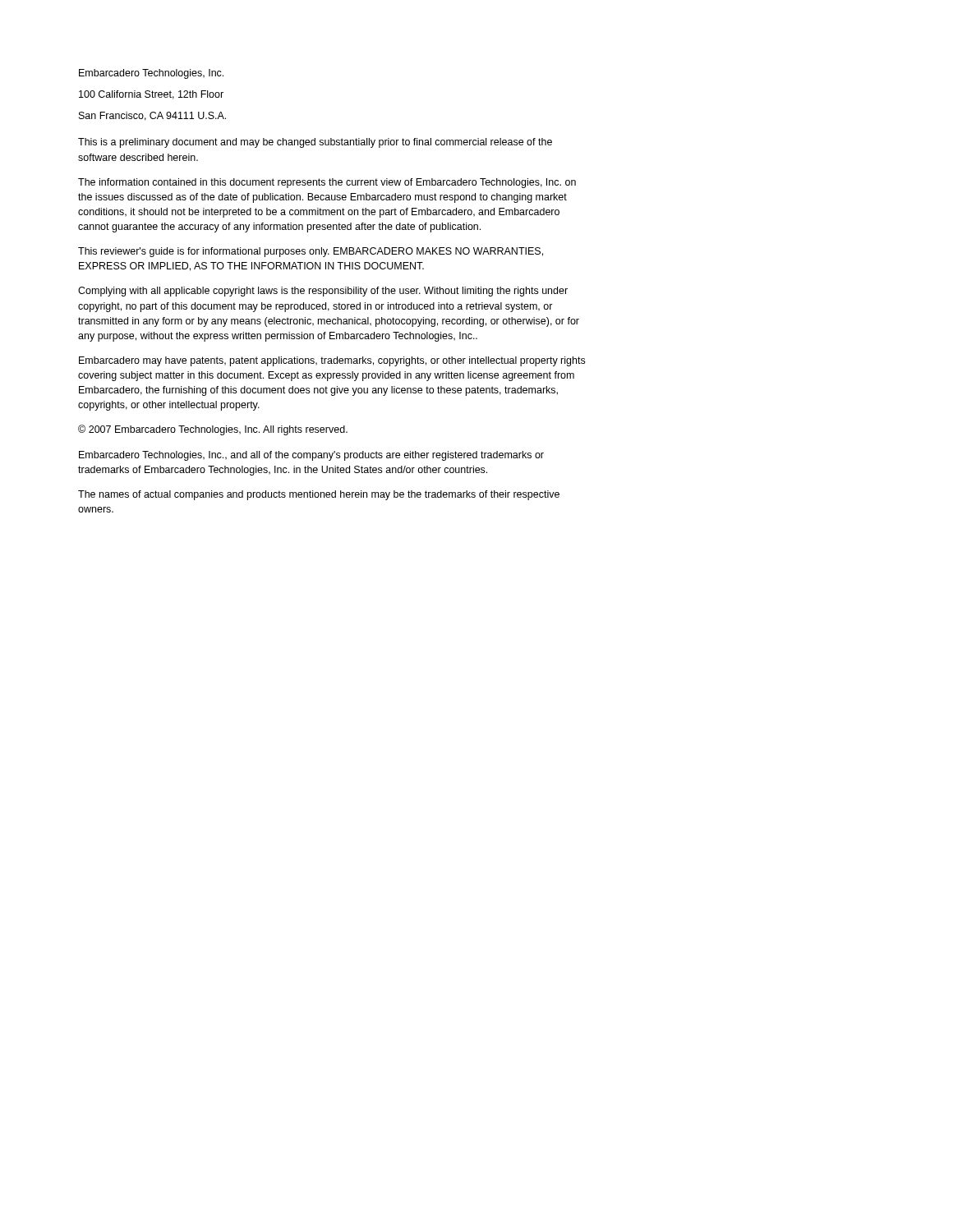This screenshot has height=1232, width=953.
Task: Select the text block containing "The names of"
Action: pyautogui.click(x=319, y=502)
